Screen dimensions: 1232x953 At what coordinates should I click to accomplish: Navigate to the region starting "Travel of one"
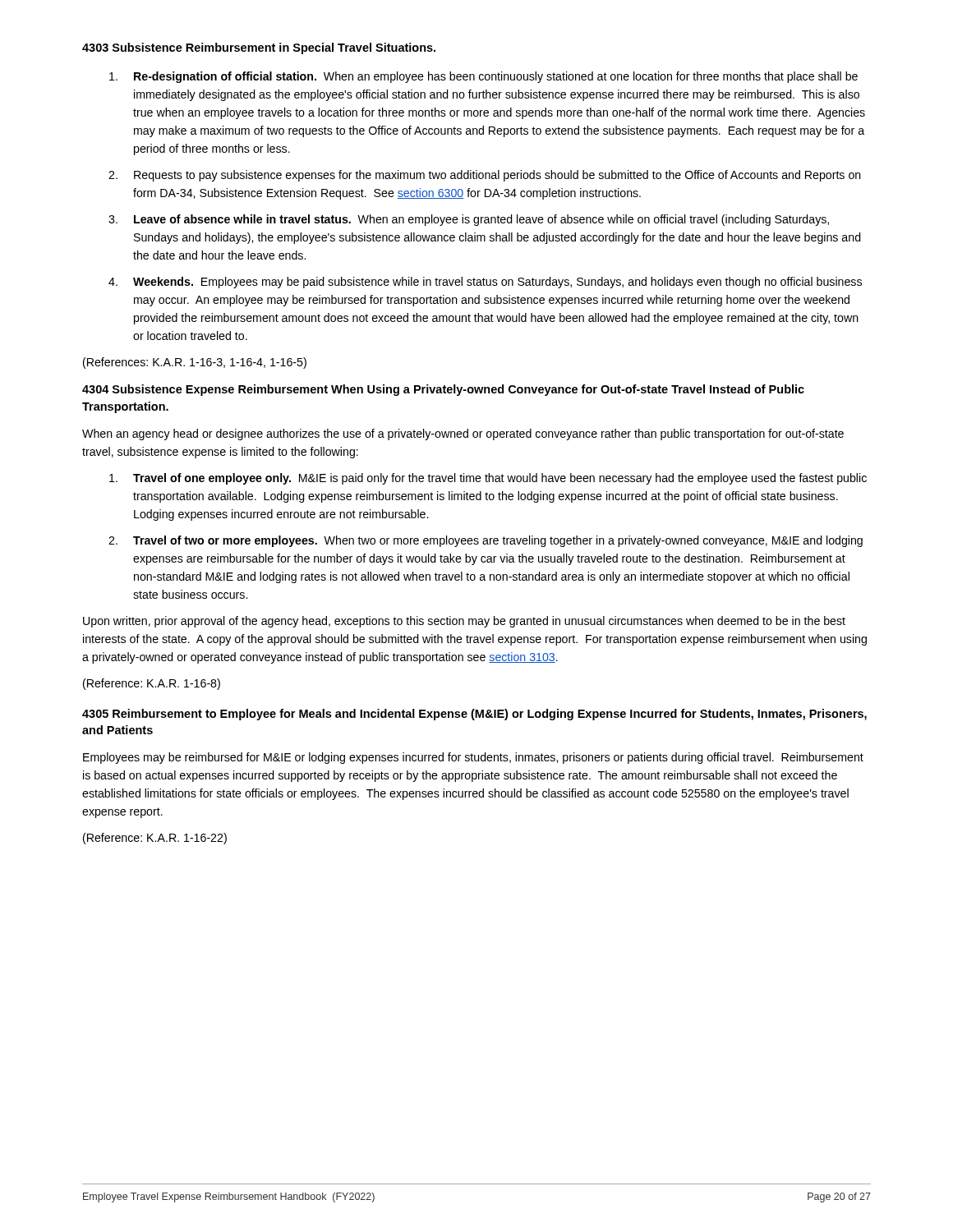(x=500, y=496)
